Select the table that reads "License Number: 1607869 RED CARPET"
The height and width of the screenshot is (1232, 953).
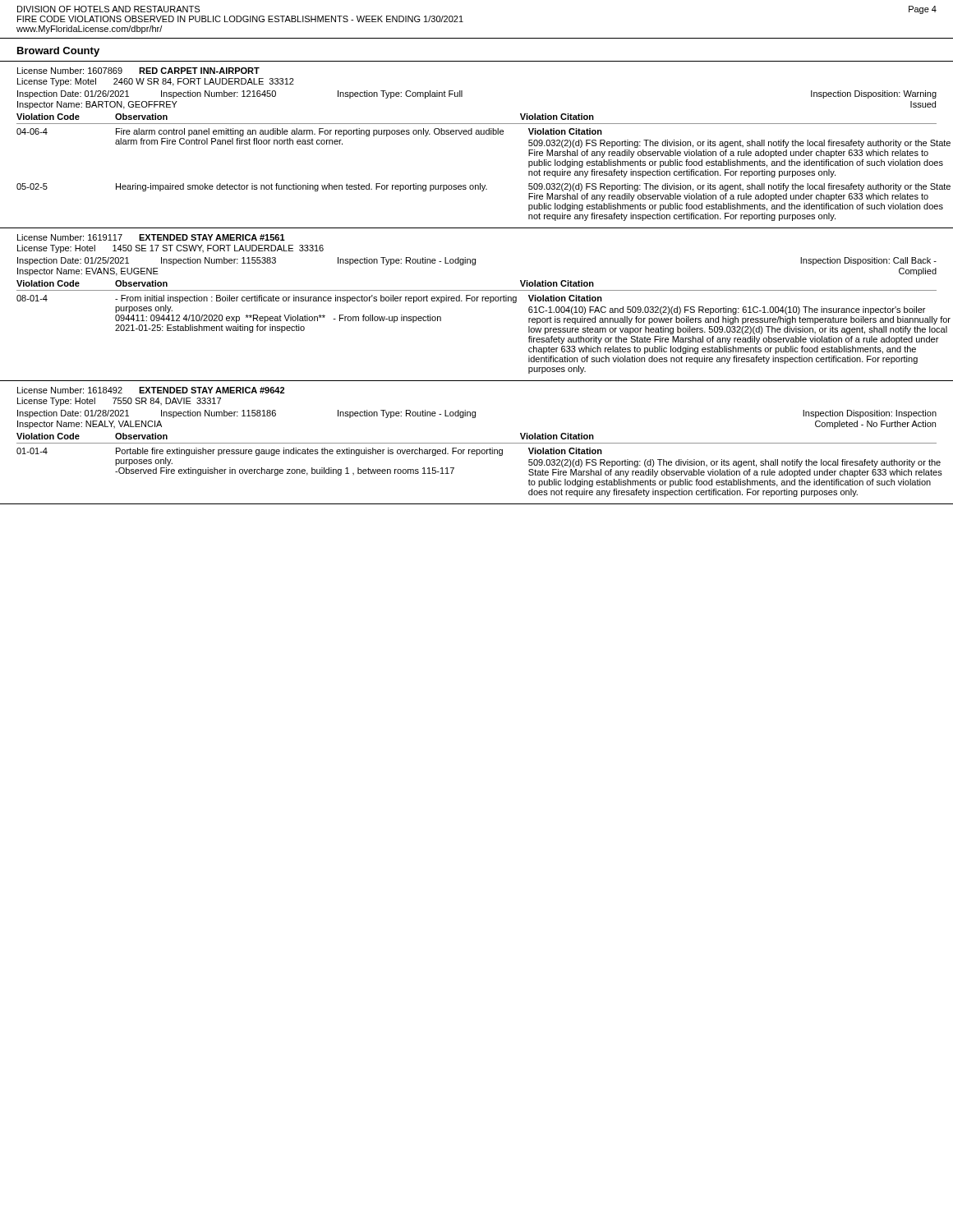click(x=476, y=145)
